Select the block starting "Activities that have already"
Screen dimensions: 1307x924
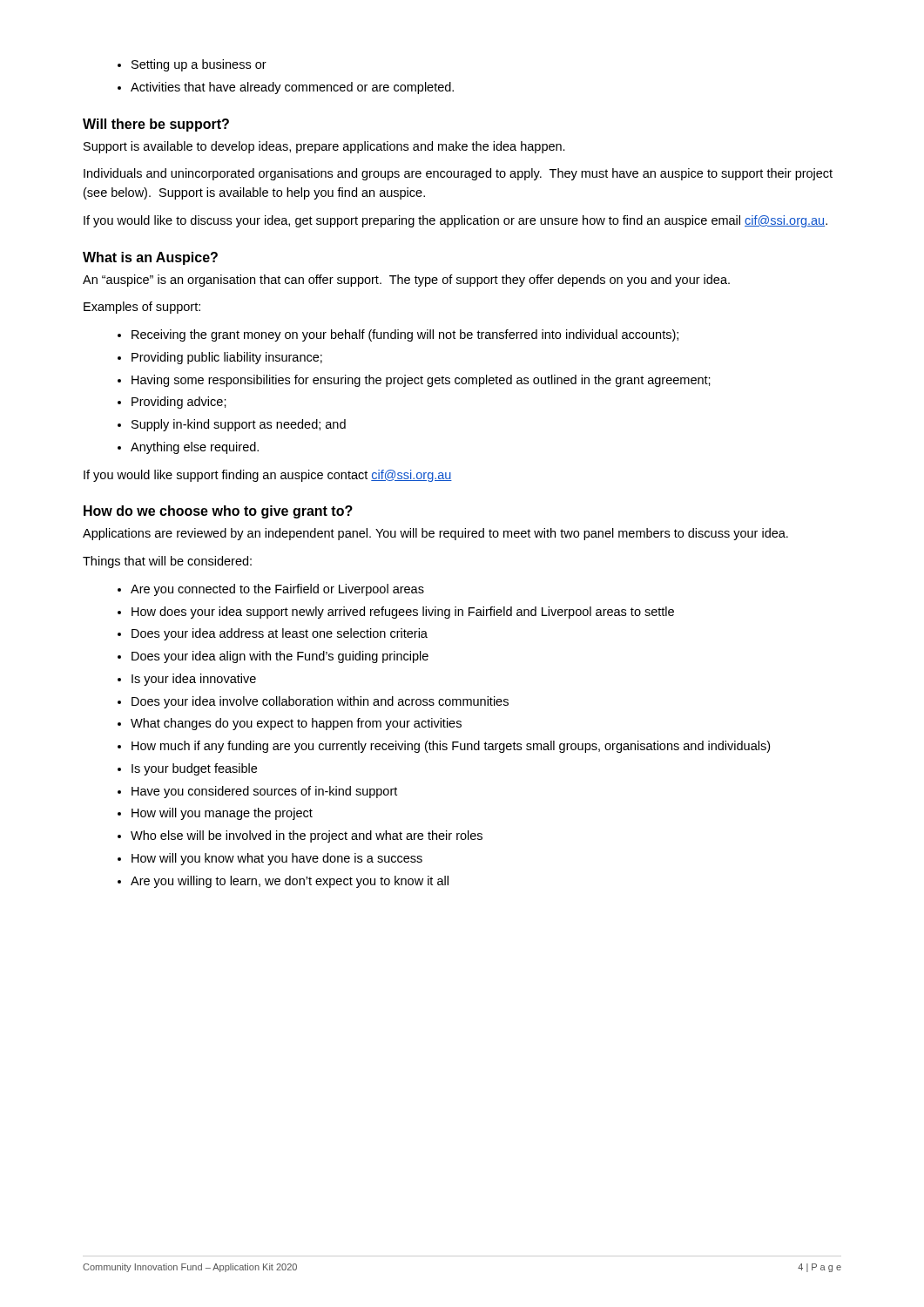[x=293, y=87]
